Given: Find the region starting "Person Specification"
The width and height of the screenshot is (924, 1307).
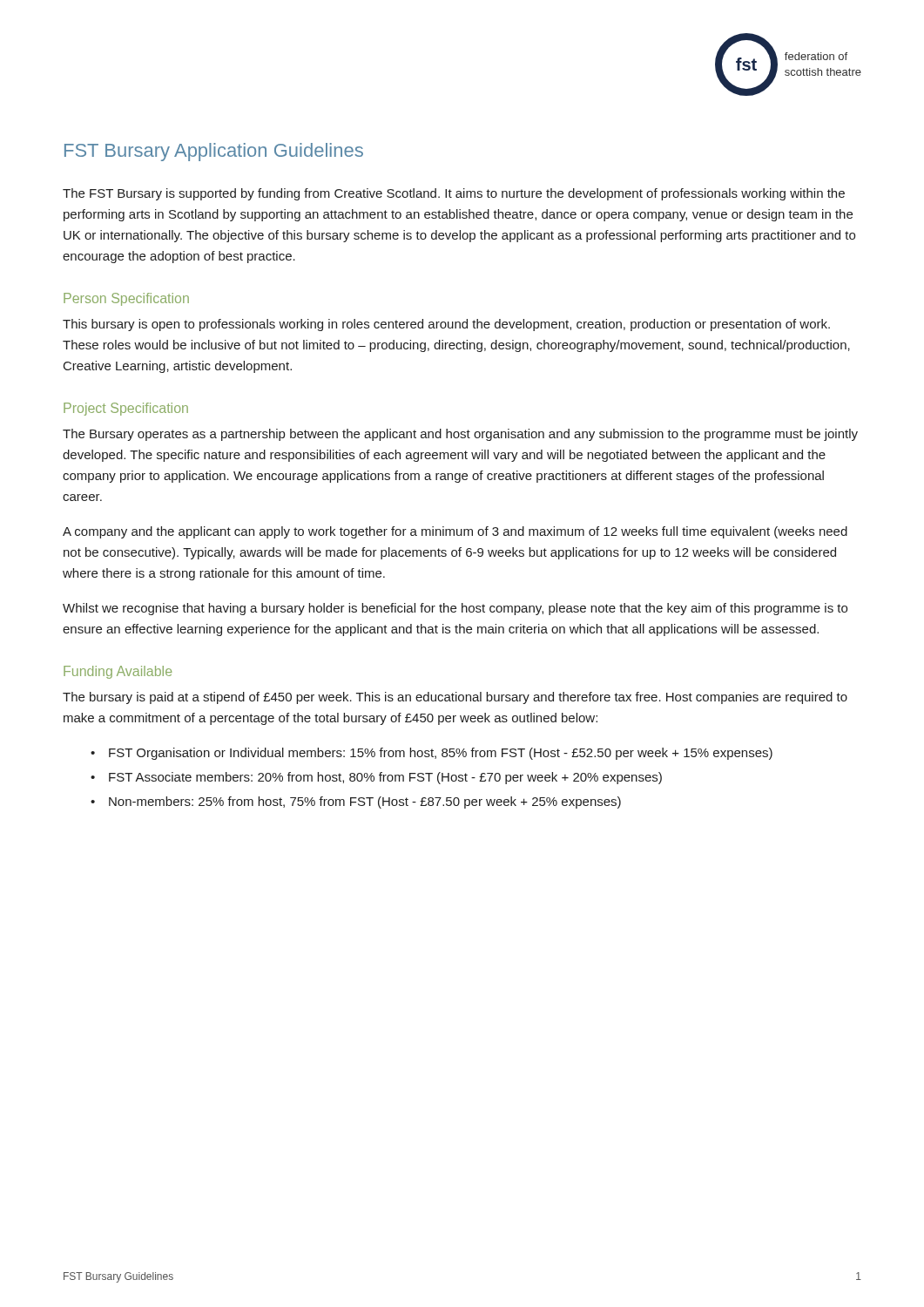Looking at the screenshot, I should 126,298.
